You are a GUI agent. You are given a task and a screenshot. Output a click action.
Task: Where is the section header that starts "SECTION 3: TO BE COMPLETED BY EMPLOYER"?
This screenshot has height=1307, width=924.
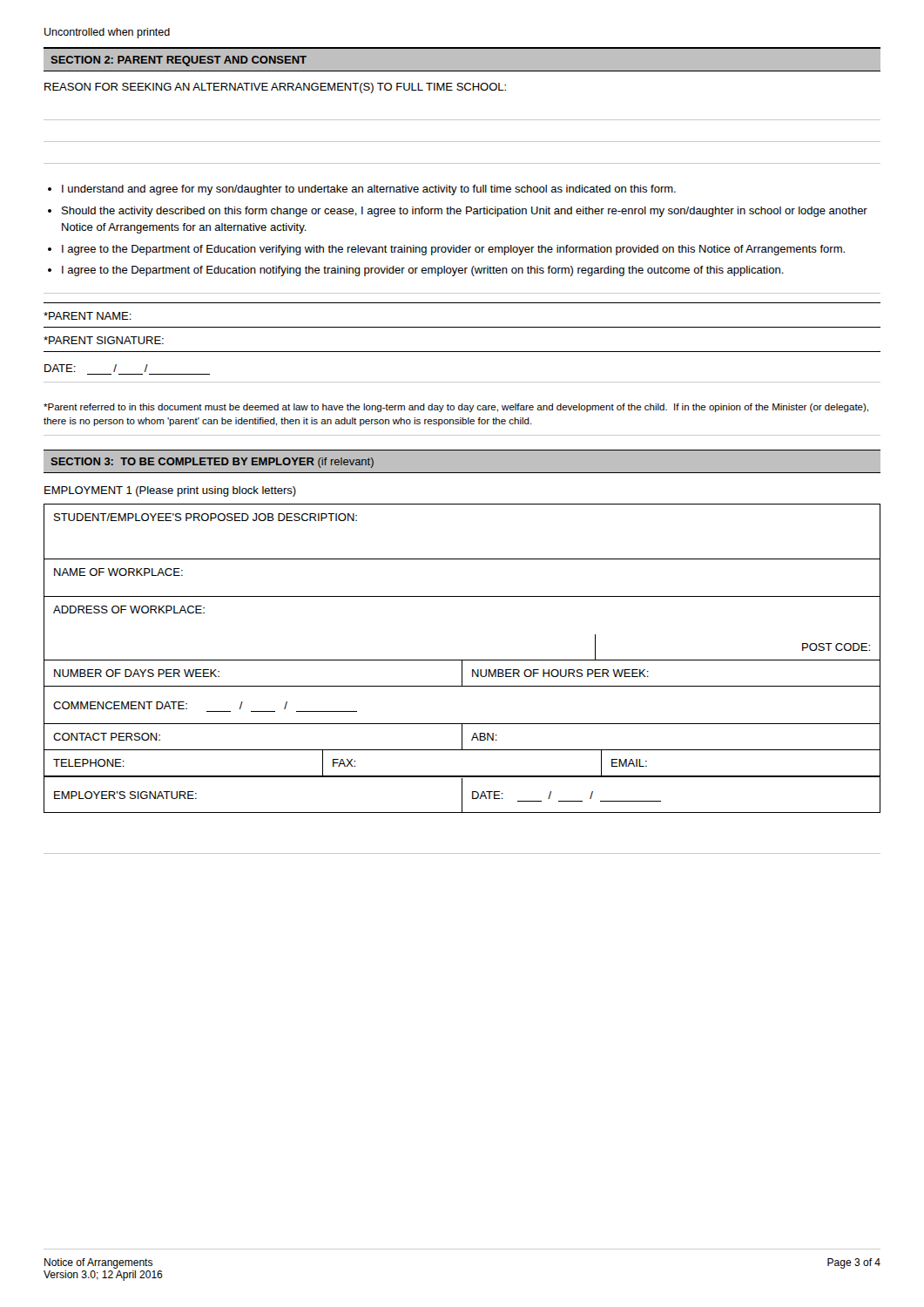click(212, 462)
